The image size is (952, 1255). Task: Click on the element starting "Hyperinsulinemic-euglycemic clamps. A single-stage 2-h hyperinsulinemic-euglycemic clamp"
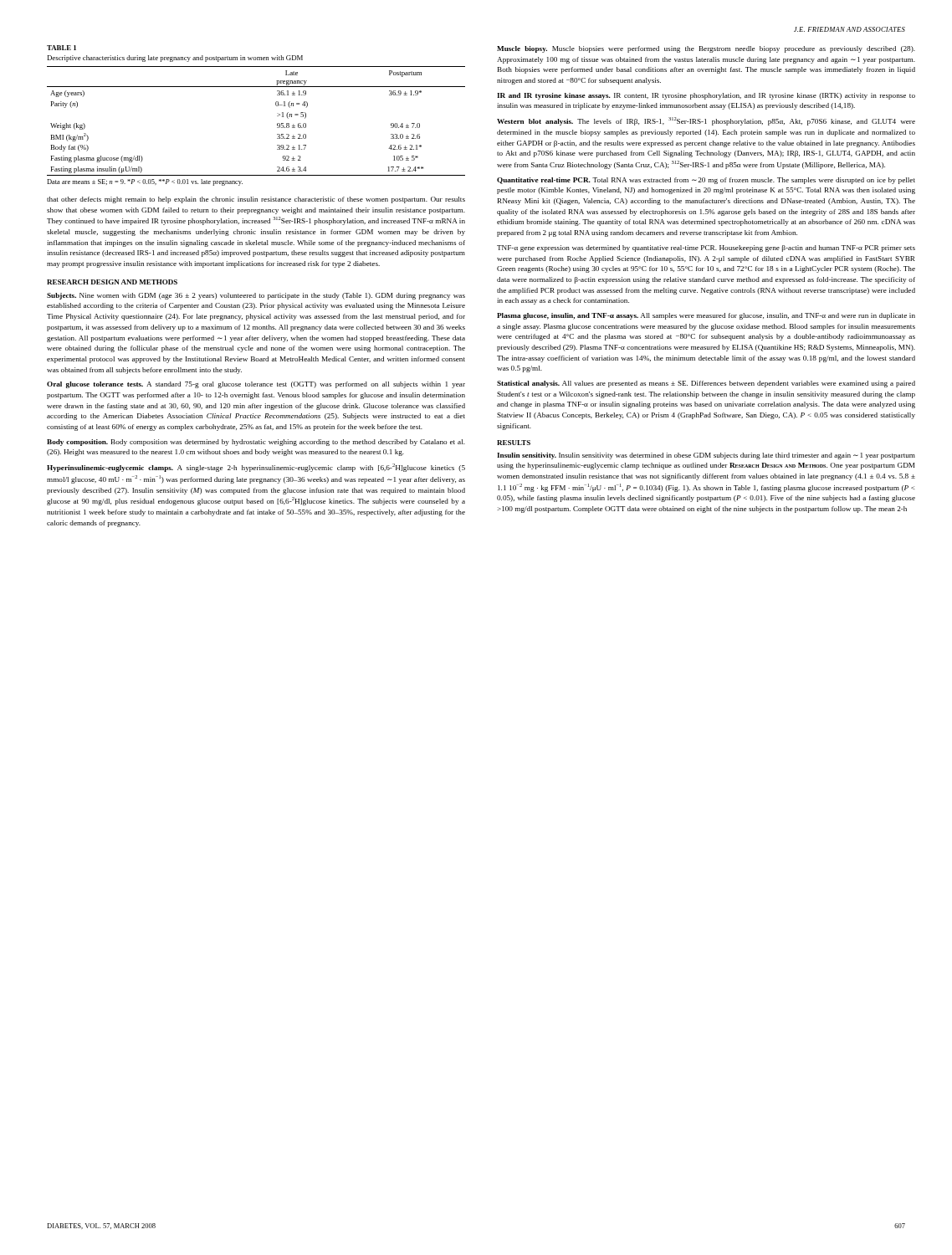(256, 495)
